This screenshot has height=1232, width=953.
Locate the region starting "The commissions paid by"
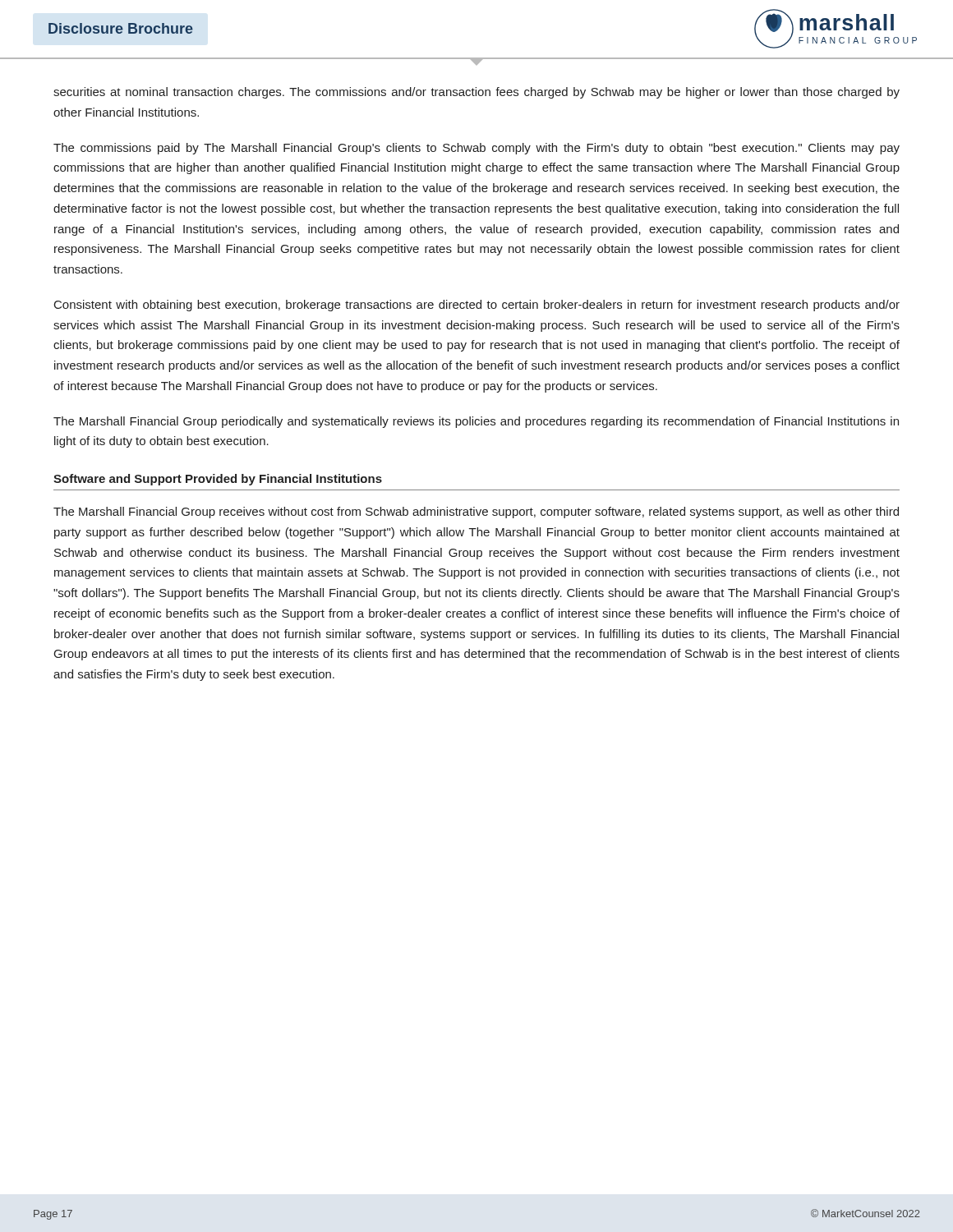476,208
